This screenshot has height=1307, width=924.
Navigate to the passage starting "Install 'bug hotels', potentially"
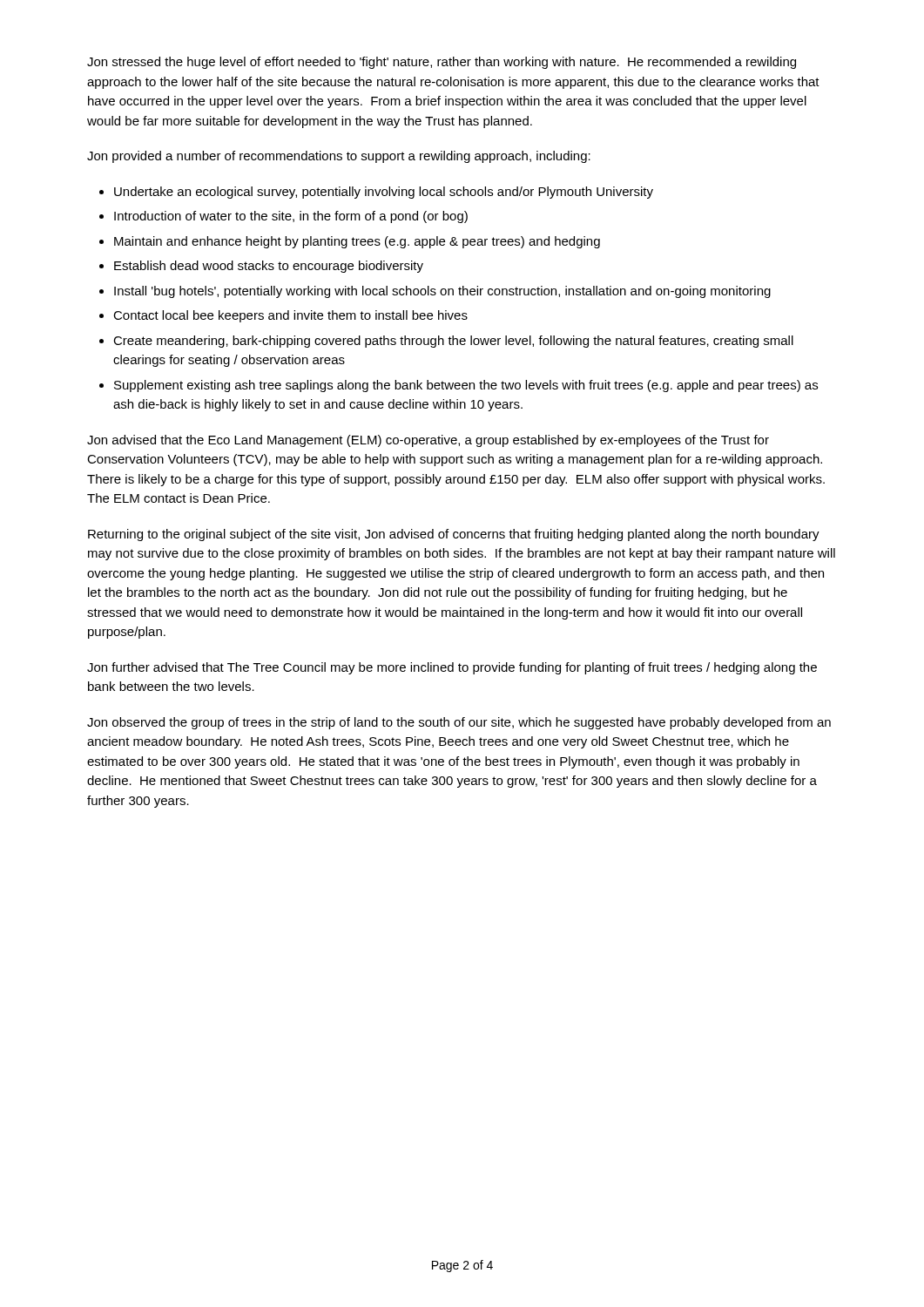coord(442,290)
